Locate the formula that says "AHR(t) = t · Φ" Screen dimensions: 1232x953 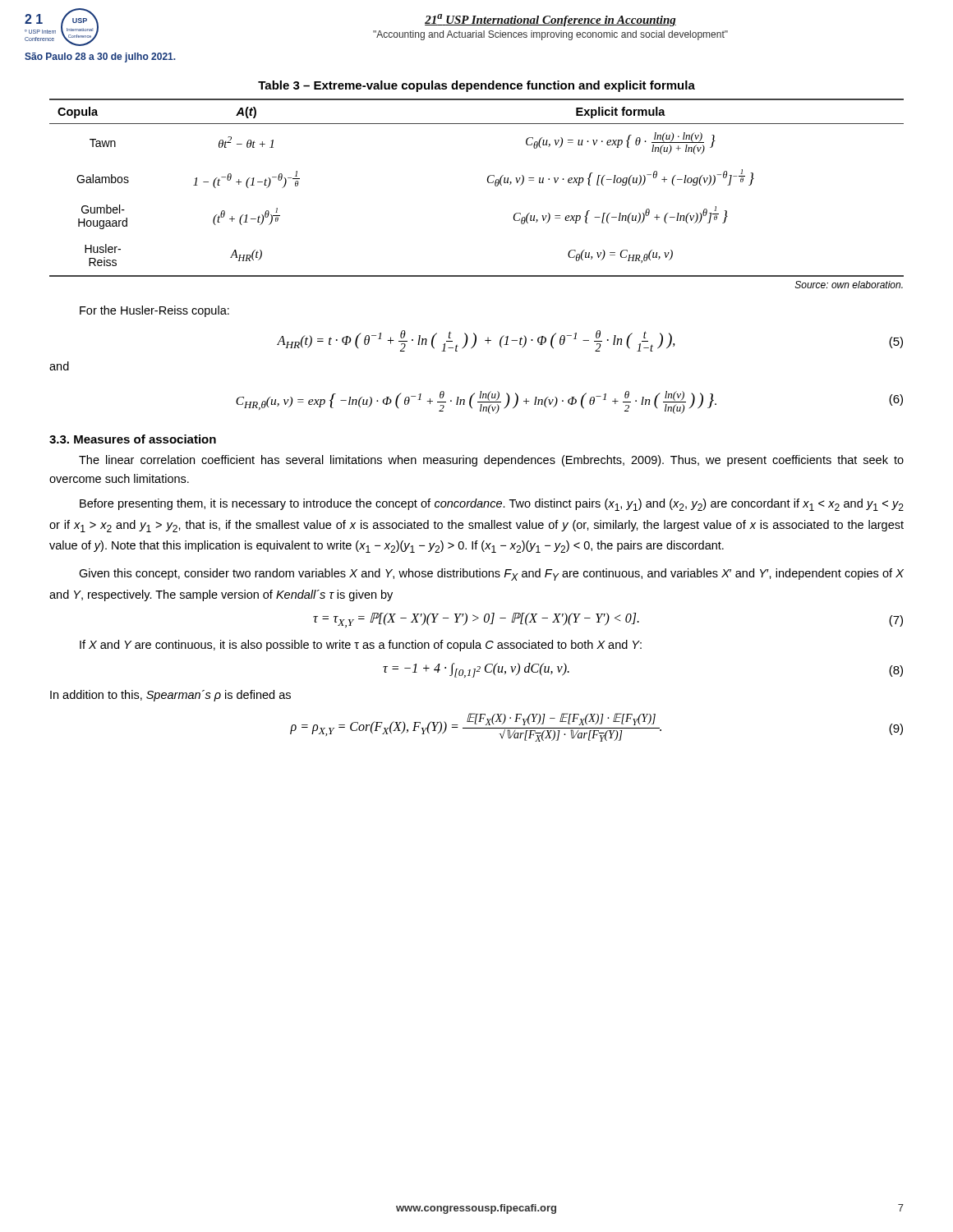point(476,342)
